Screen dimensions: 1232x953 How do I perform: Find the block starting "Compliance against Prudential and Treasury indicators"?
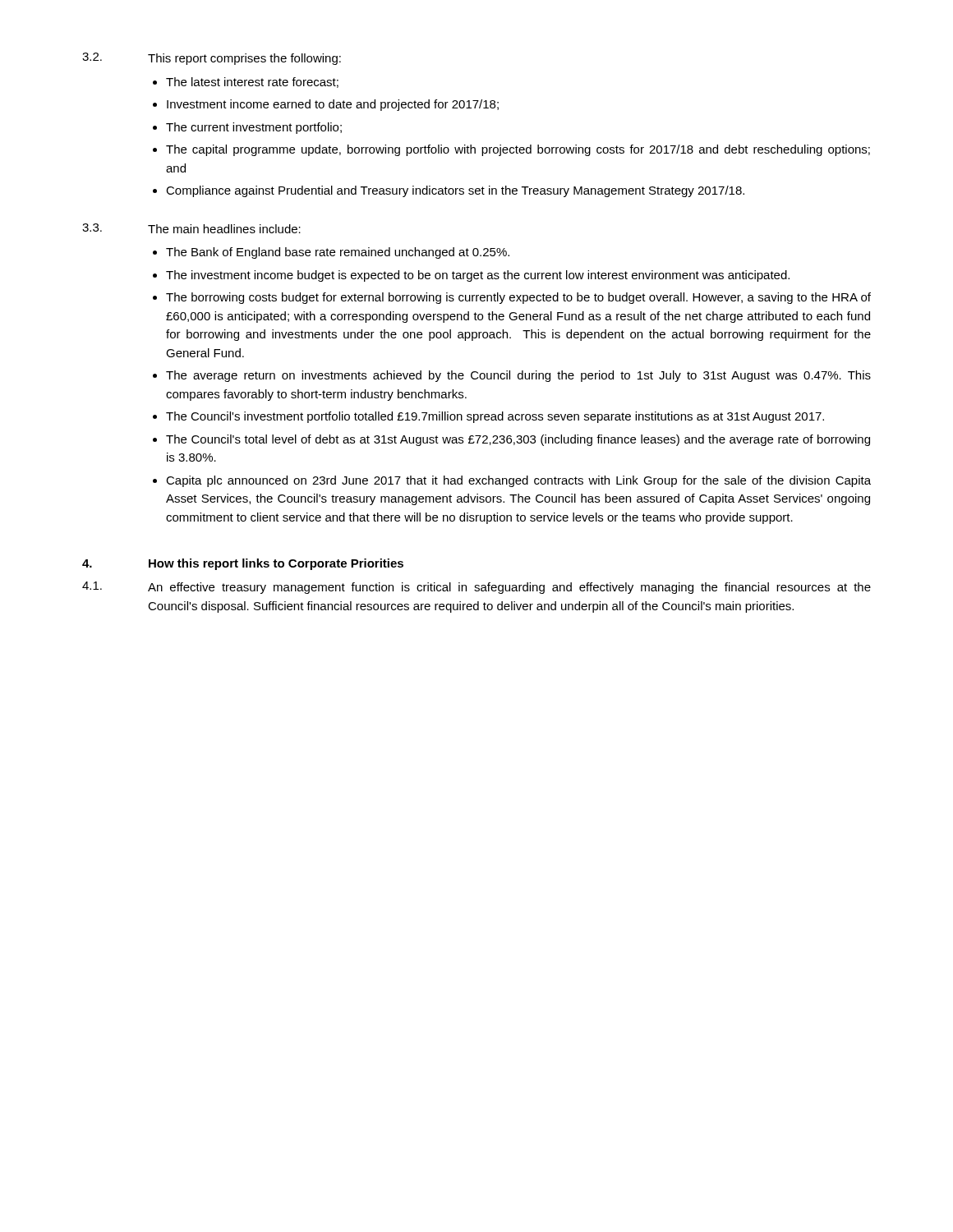pyautogui.click(x=518, y=191)
